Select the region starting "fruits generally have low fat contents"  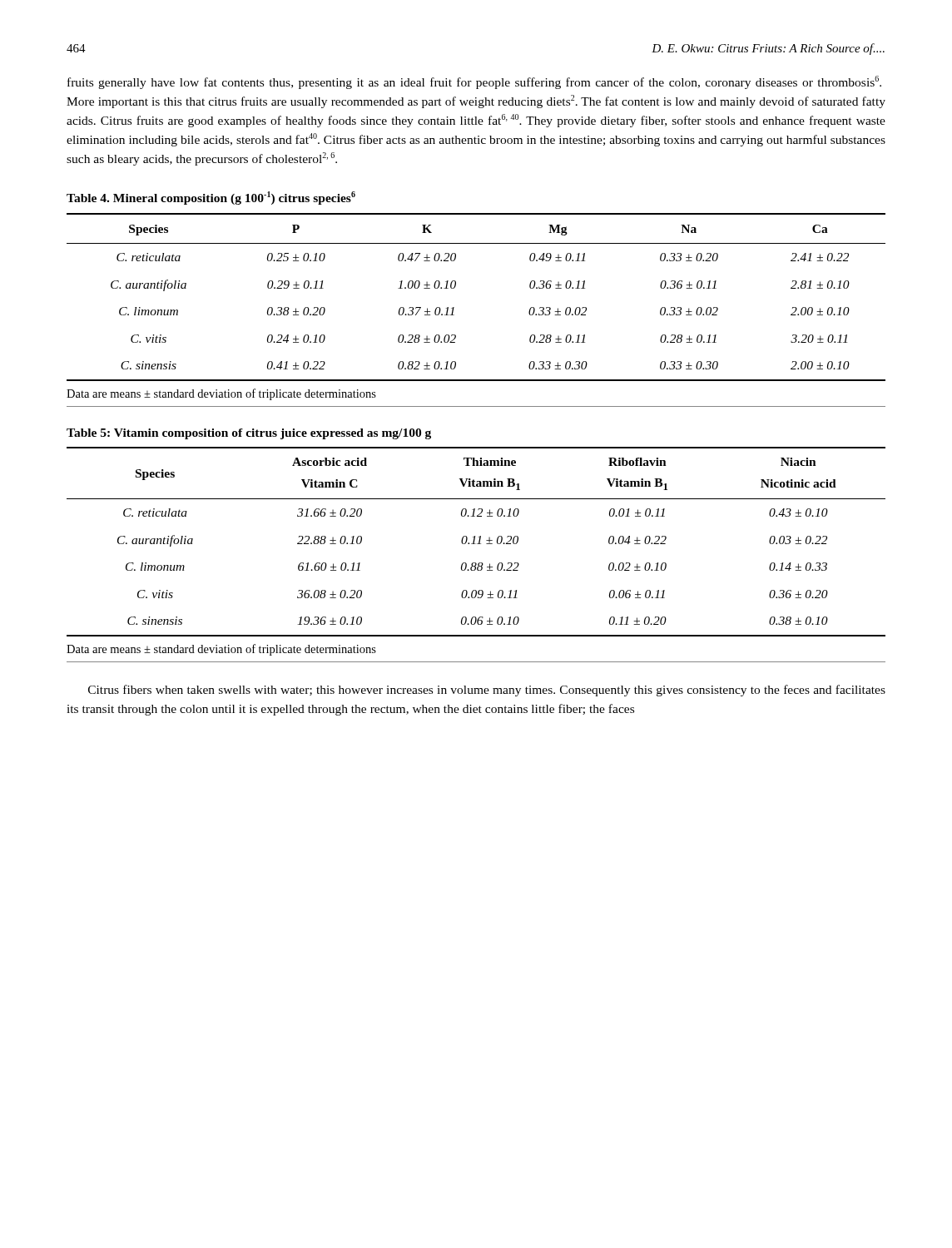(476, 120)
